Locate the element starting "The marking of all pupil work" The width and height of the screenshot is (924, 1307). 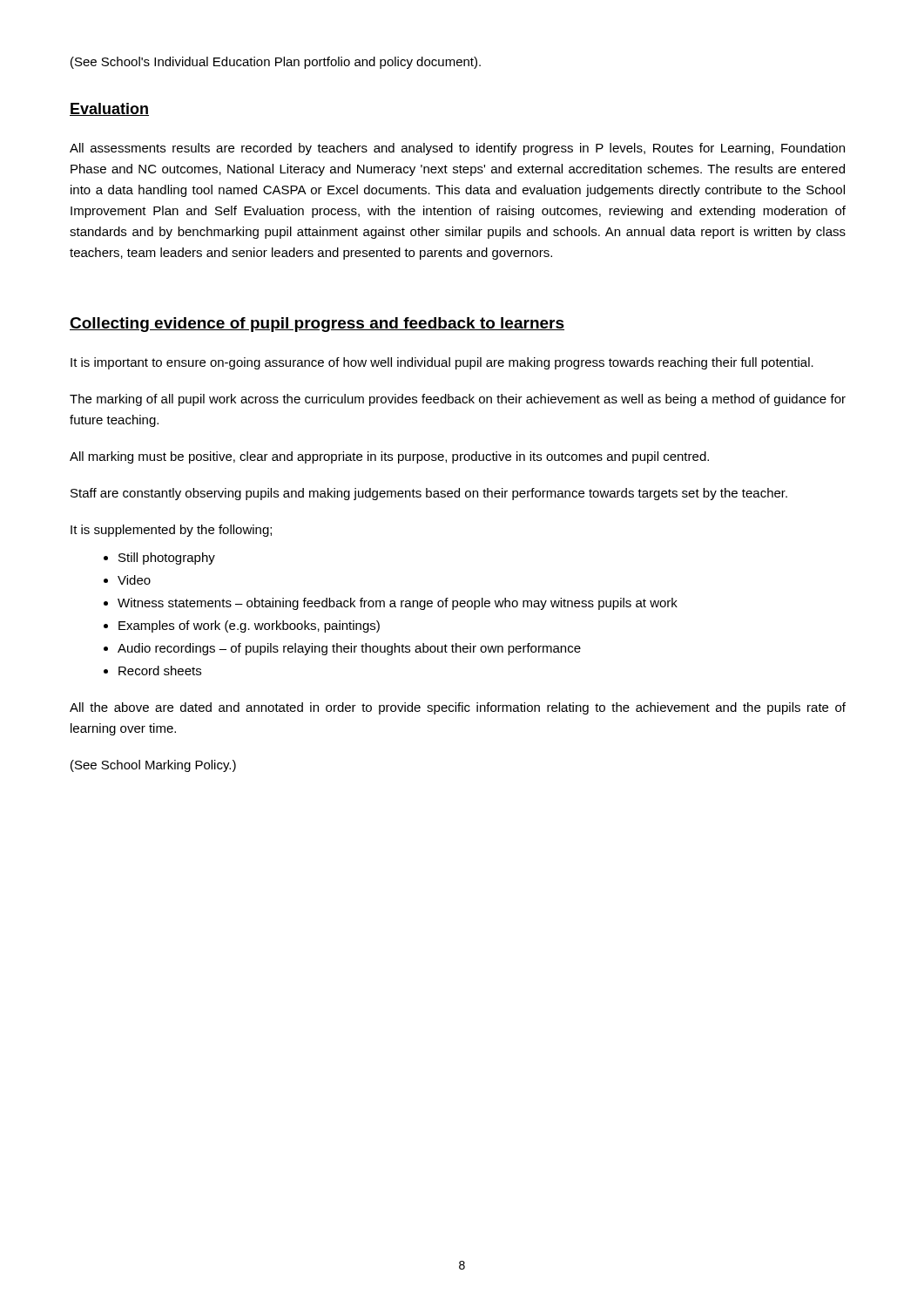point(458,409)
